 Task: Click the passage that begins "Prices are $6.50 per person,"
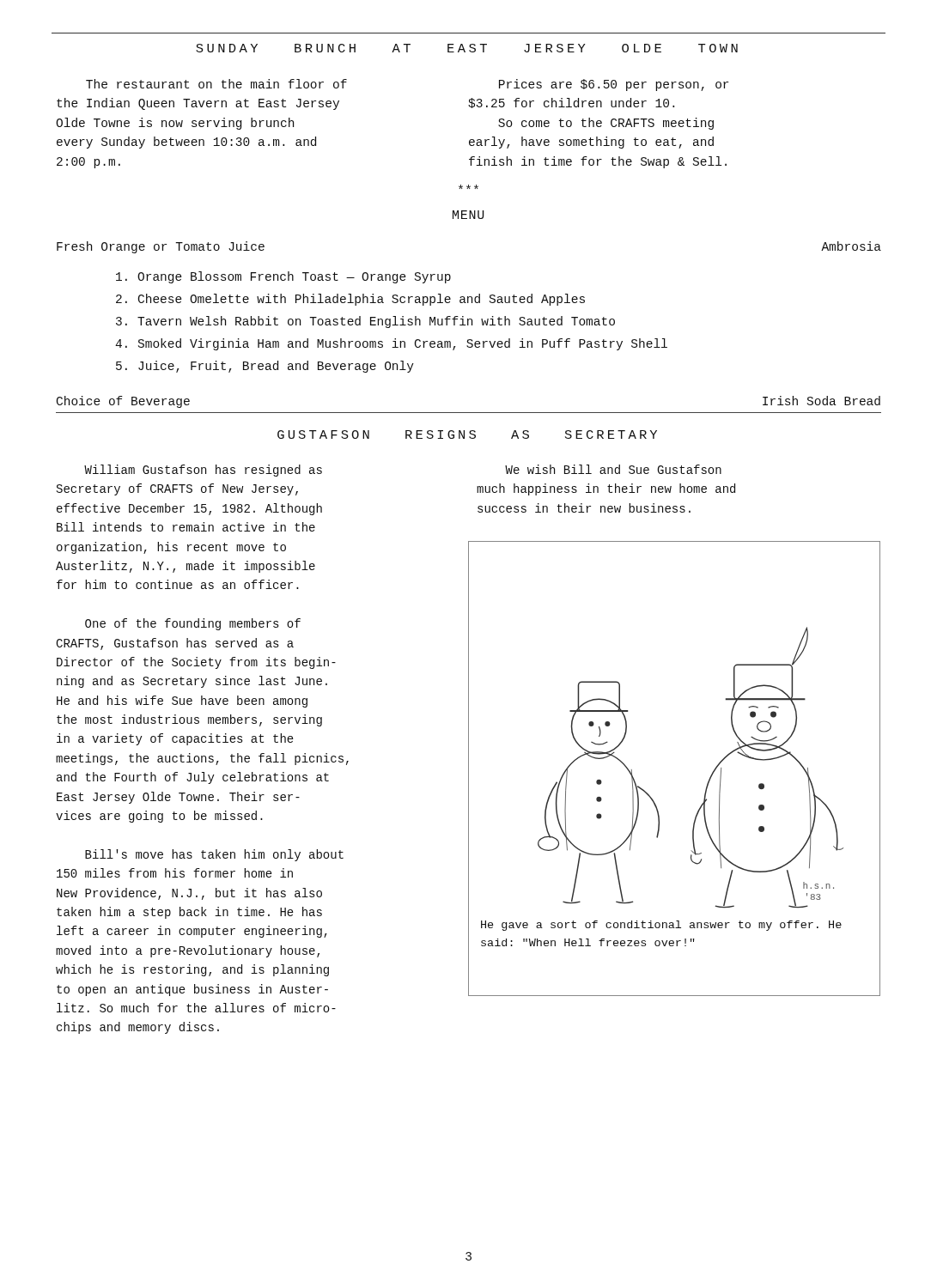(599, 124)
